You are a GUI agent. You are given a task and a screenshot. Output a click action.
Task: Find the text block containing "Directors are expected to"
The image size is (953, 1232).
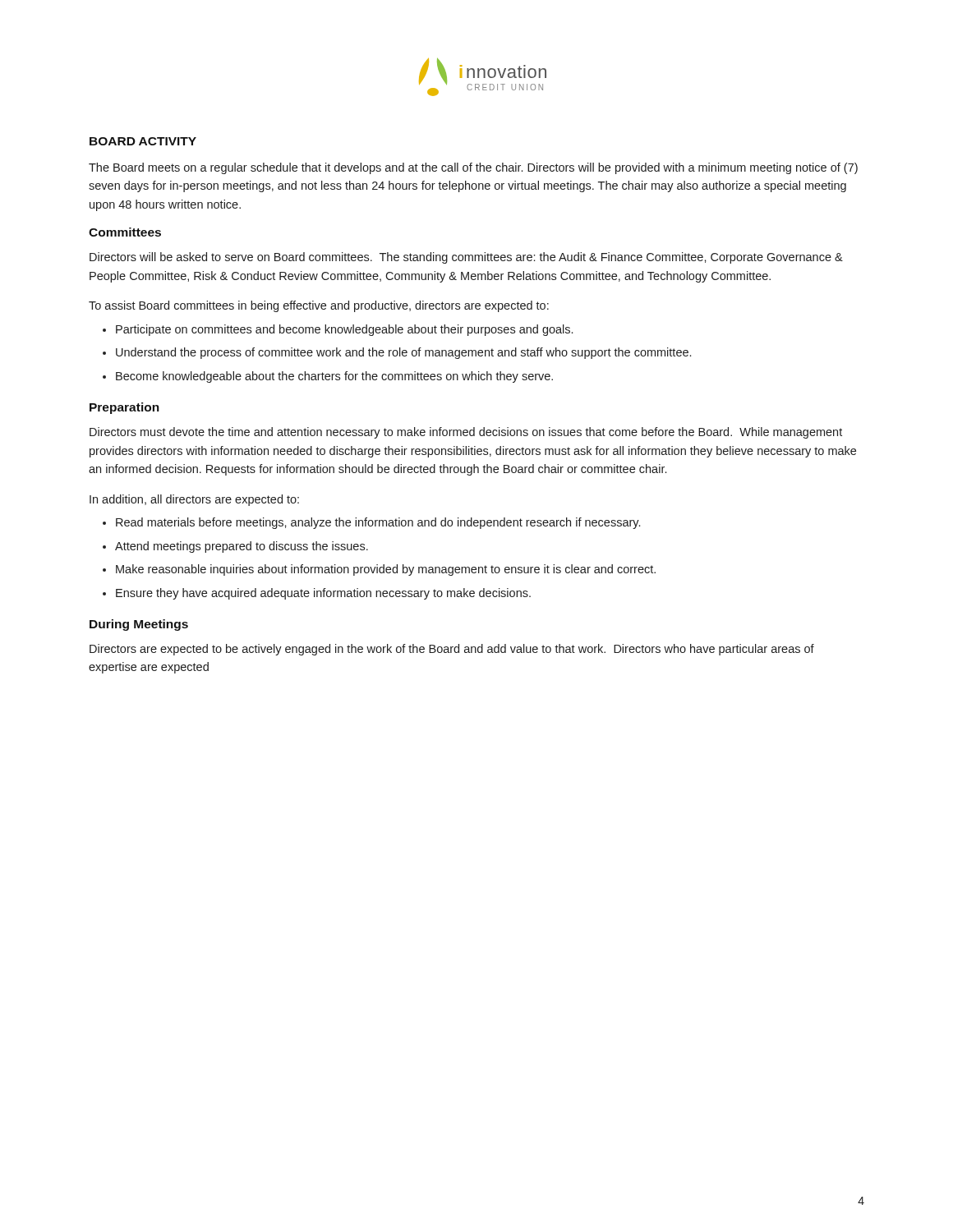(451, 658)
